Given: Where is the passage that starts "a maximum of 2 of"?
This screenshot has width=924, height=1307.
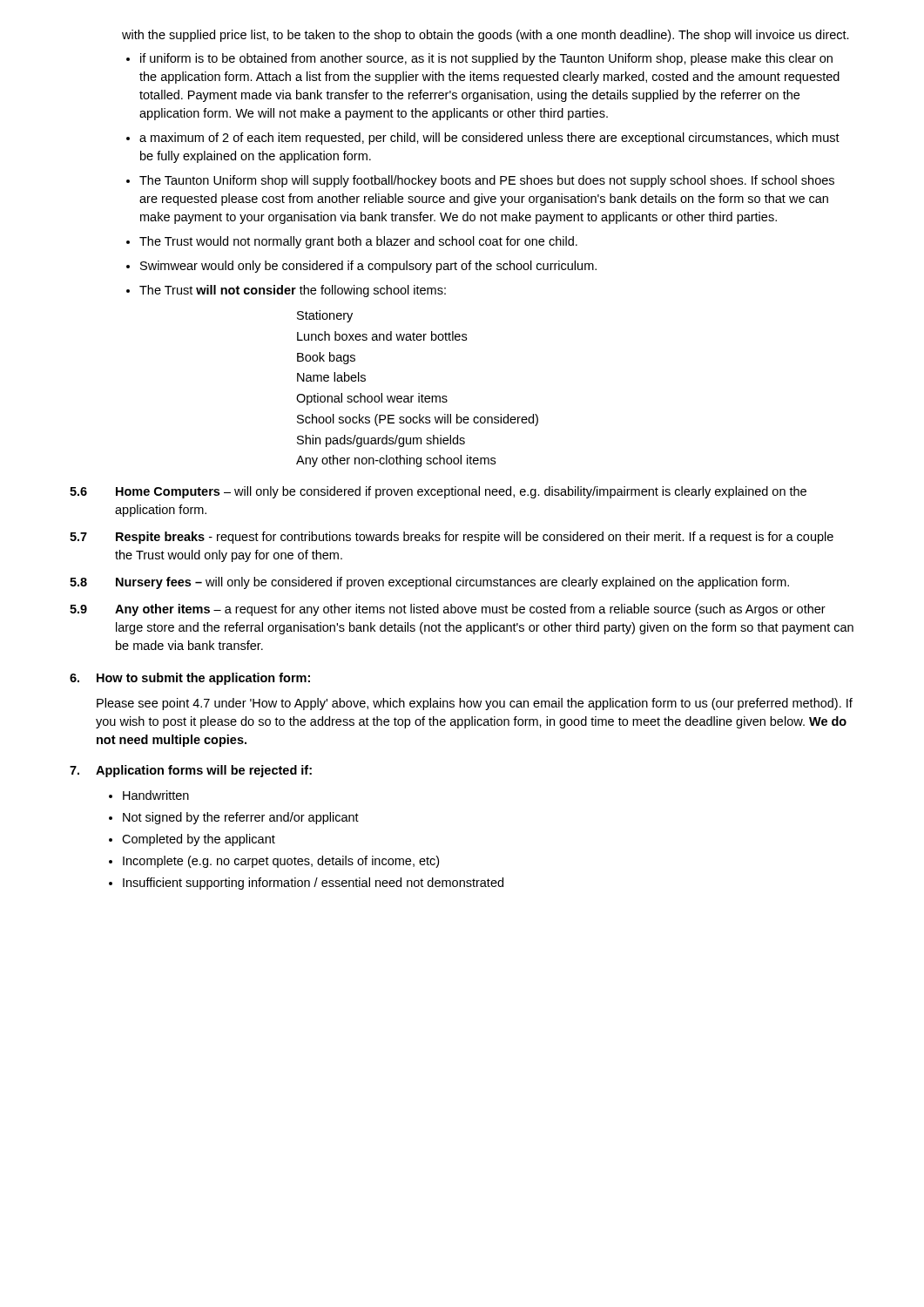Looking at the screenshot, I should coord(489,147).
